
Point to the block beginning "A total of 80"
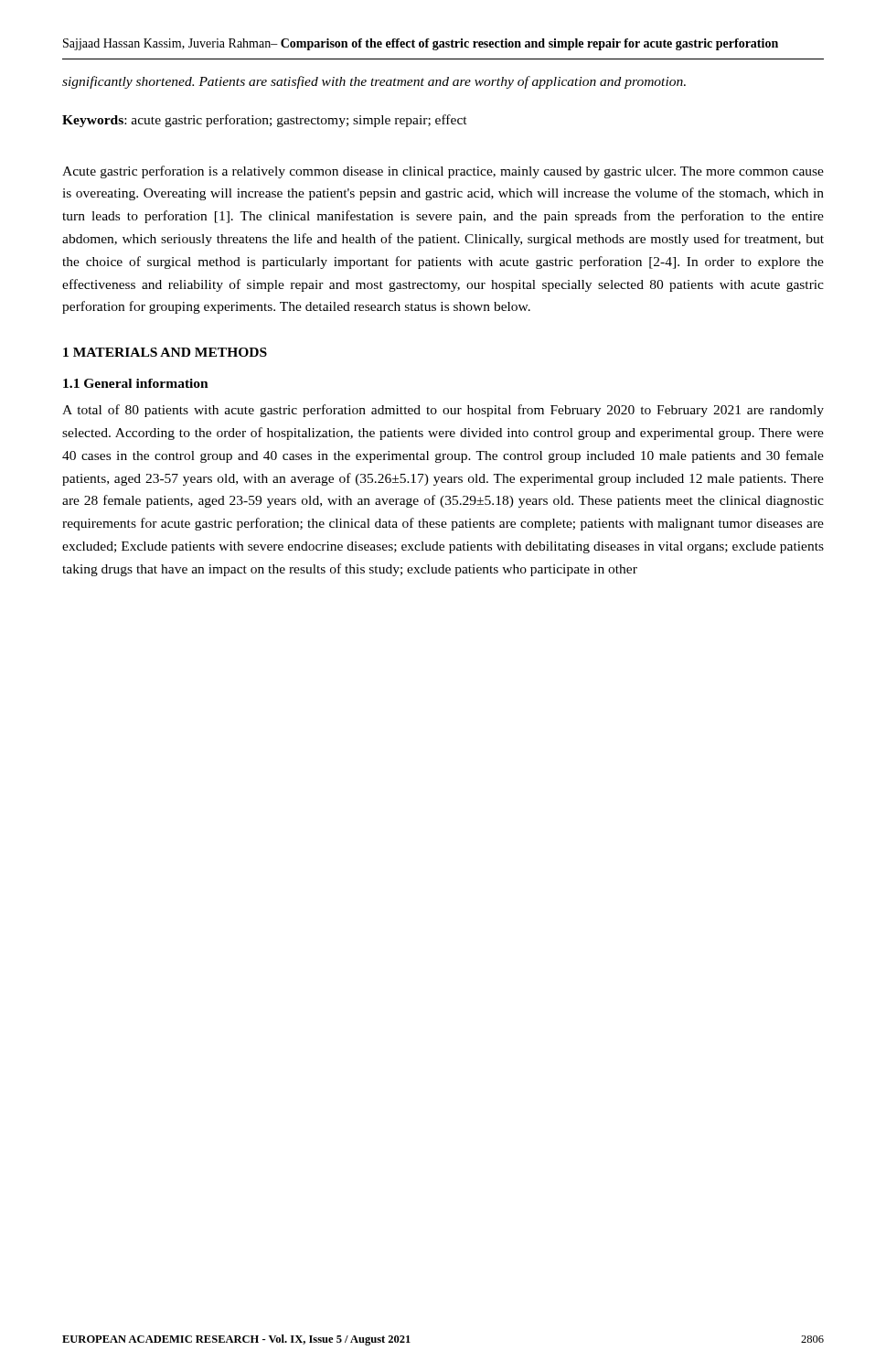443,489
